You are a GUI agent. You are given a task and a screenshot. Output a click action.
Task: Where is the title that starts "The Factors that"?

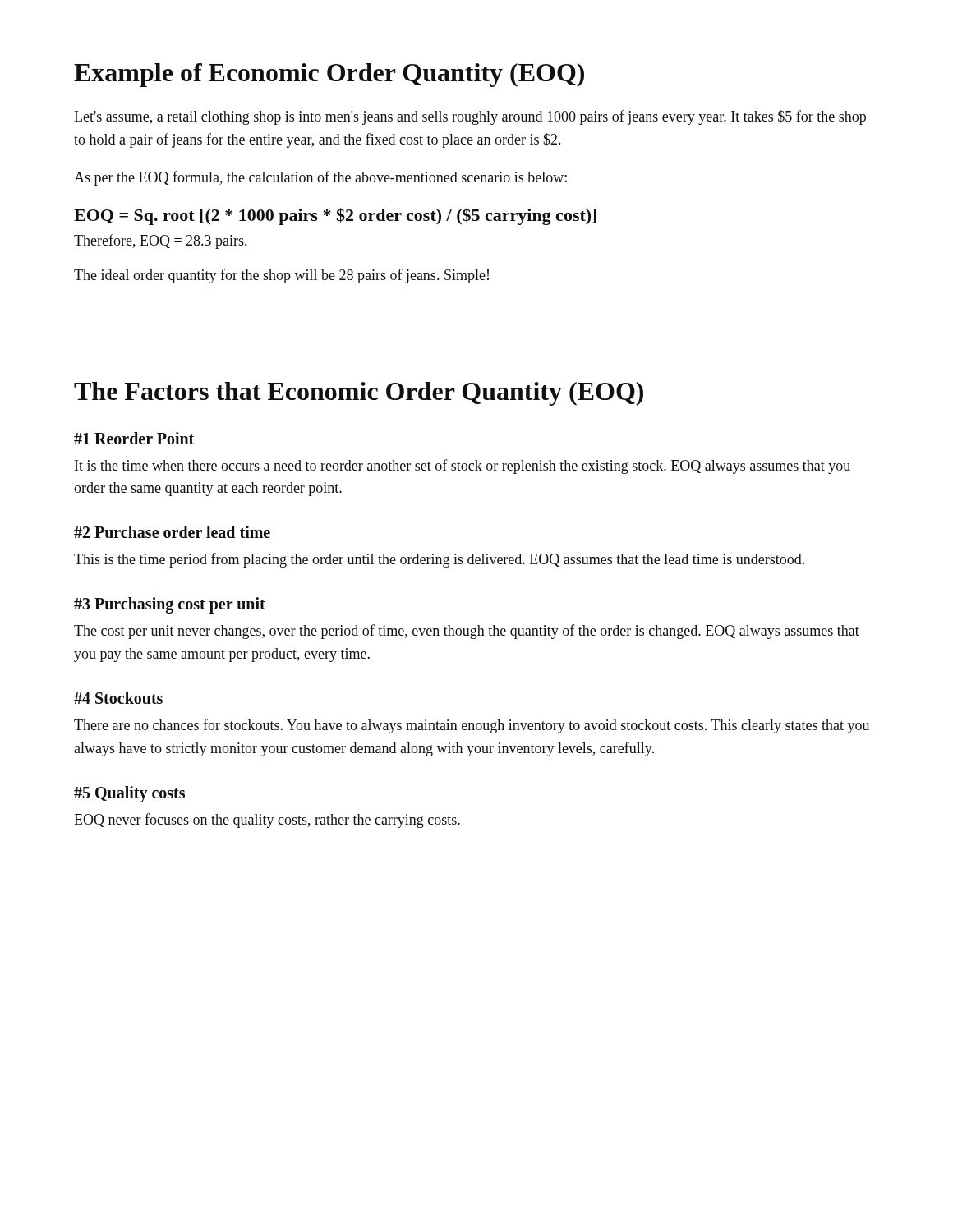pos(359,391)
